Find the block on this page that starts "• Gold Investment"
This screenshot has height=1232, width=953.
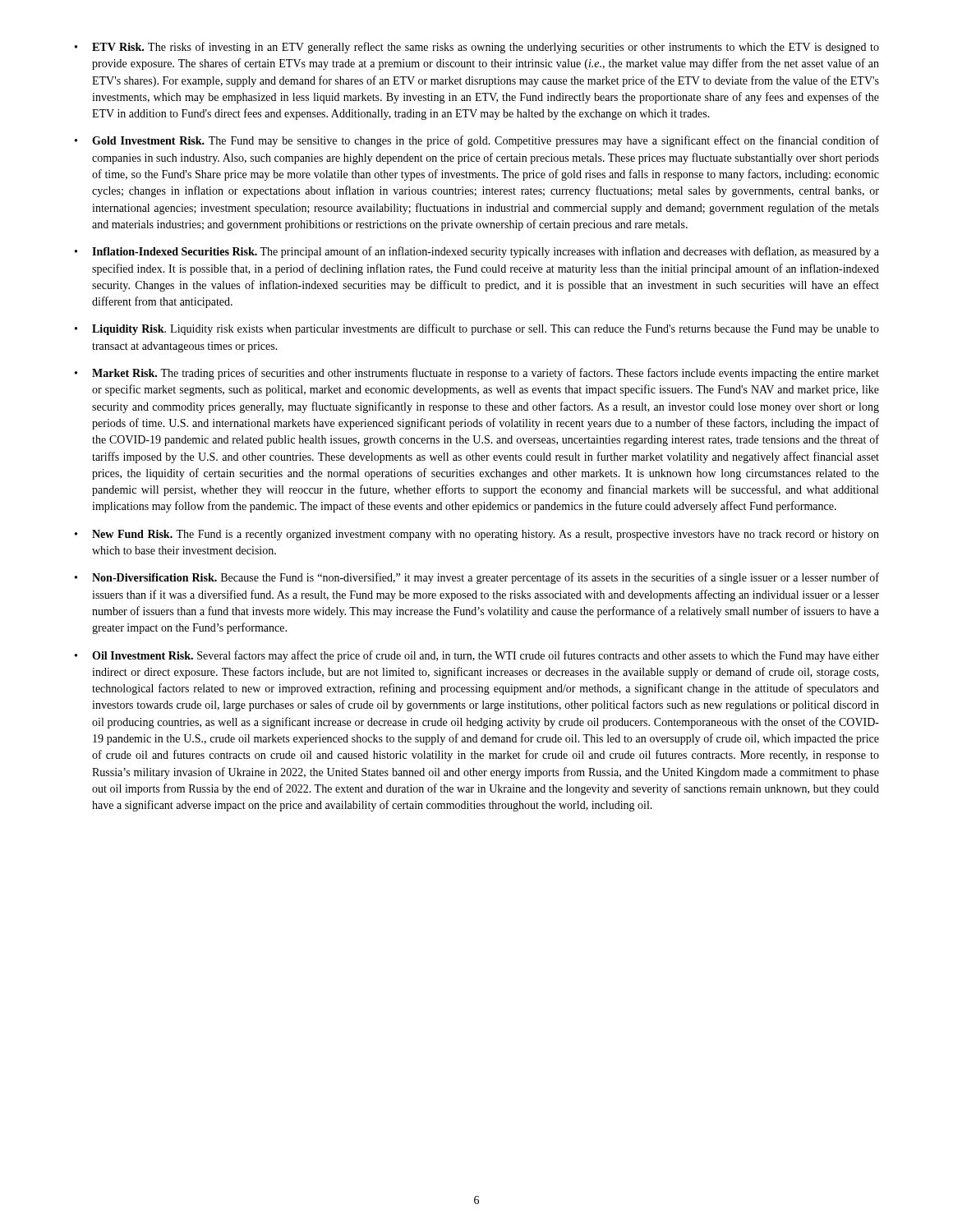coord(476,183)
